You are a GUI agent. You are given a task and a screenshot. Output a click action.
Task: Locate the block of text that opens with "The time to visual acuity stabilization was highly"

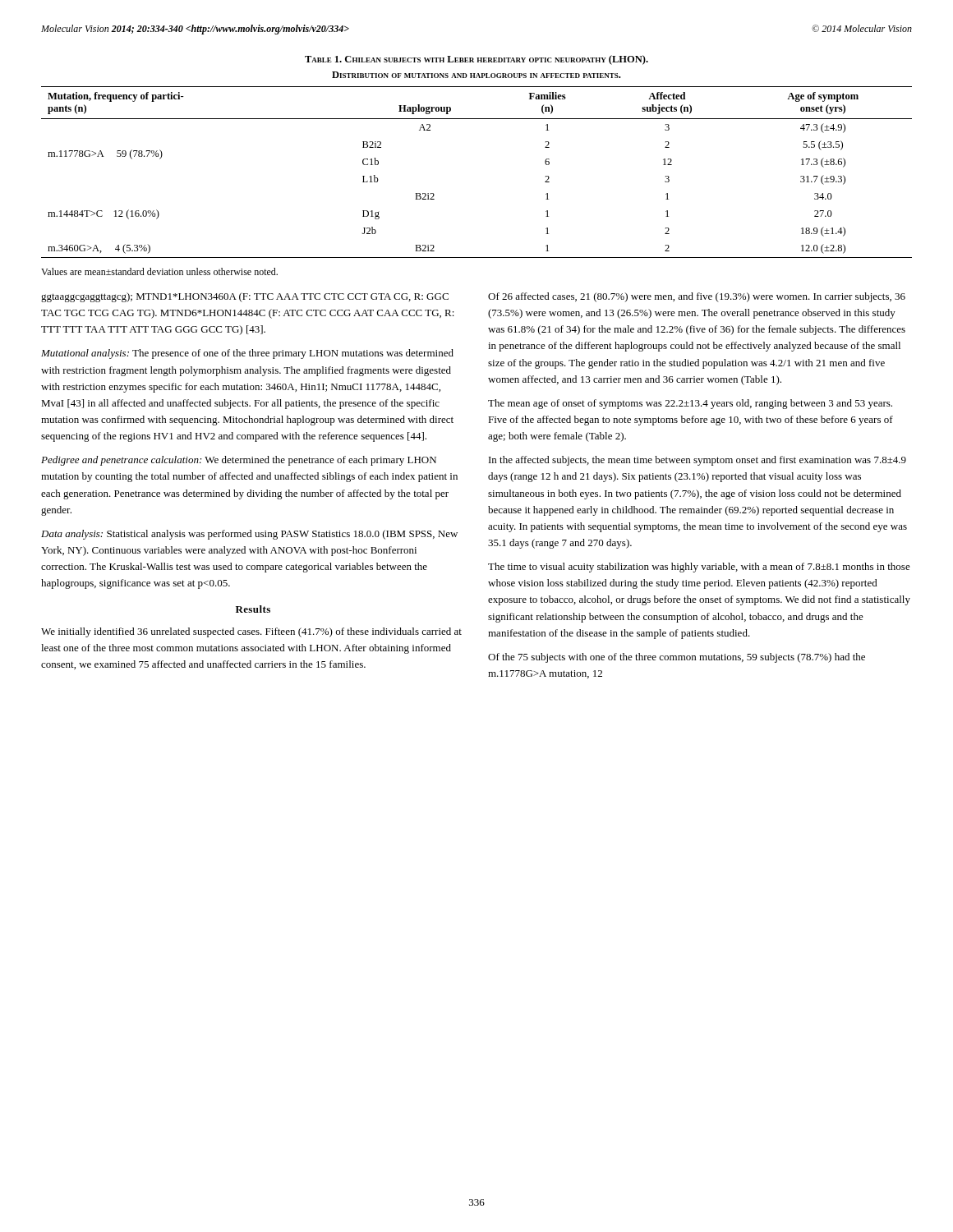click(x=699, y=599)
